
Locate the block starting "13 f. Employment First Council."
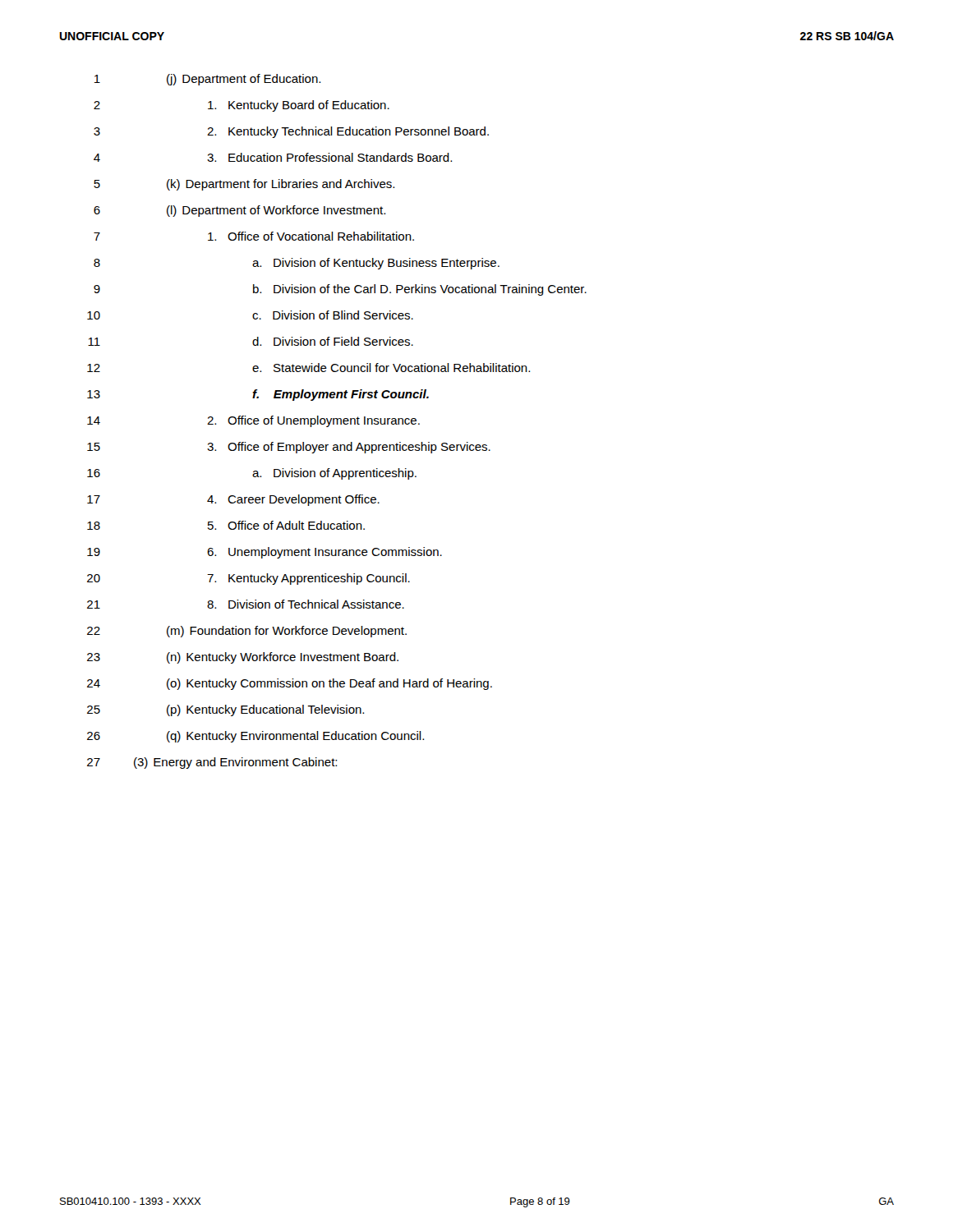click(x=258, y=395)
